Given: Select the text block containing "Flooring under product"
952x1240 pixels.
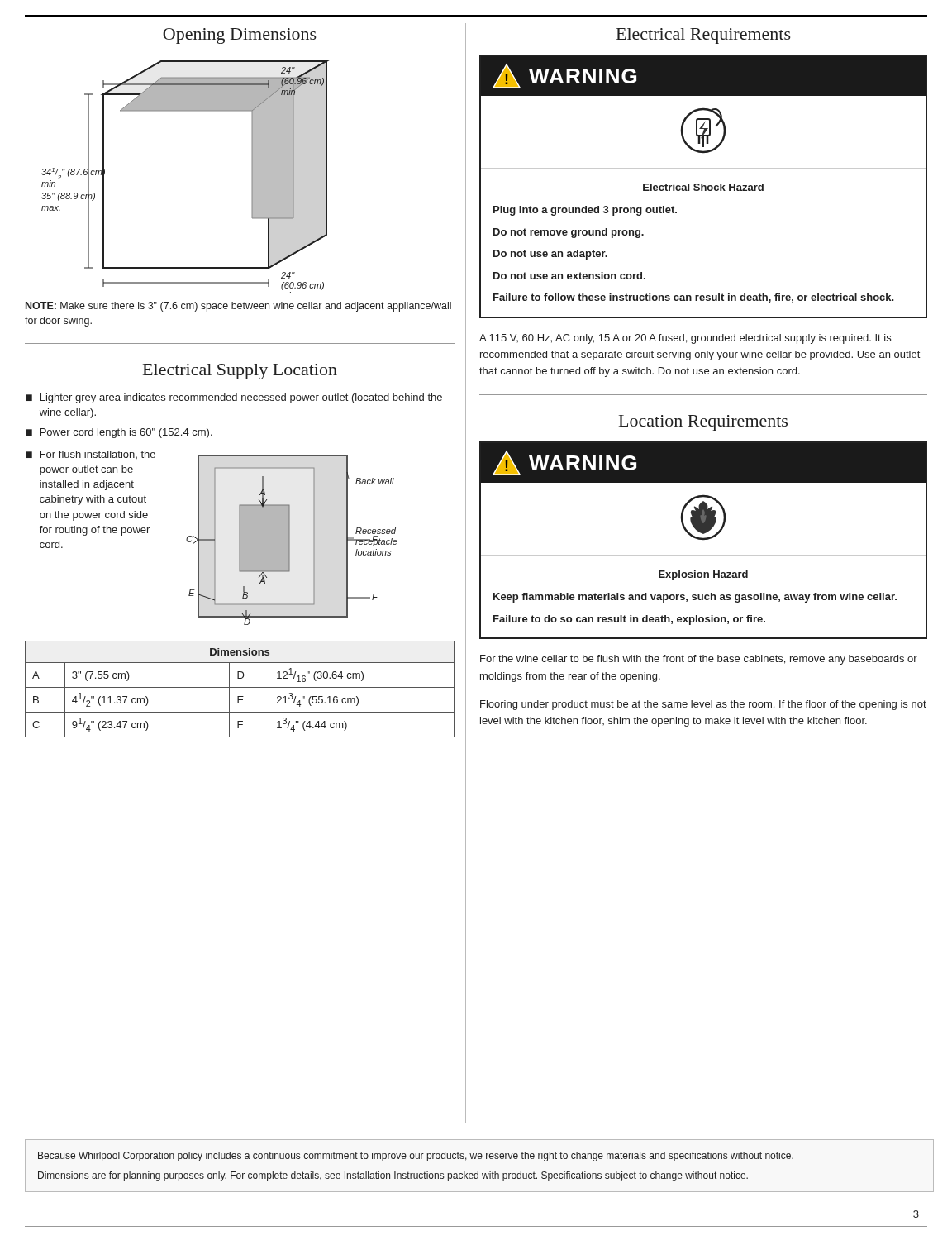Looking at the screenshot, I should (x=703, y=712).
